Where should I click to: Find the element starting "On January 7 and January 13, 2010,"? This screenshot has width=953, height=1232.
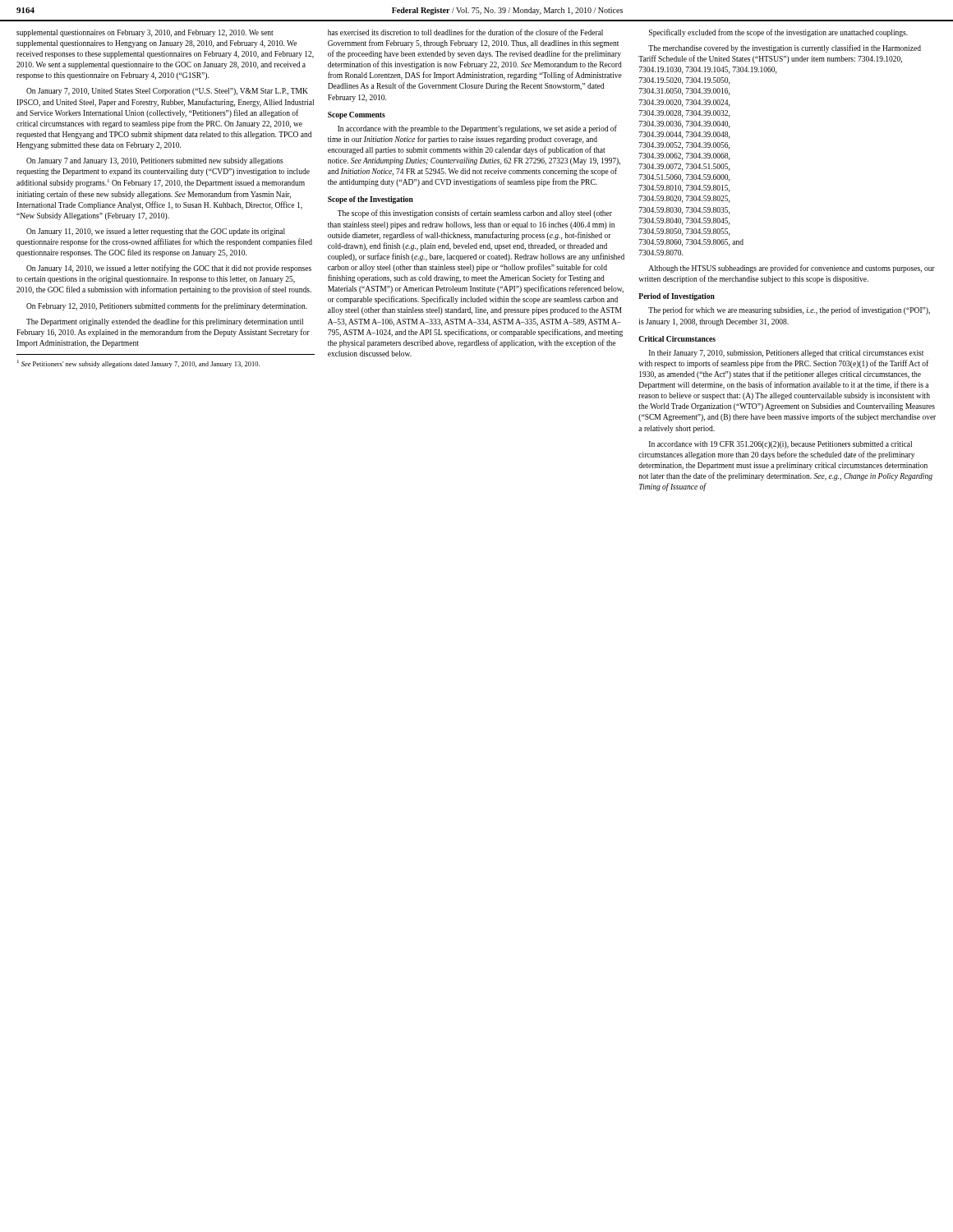click(165, 189)
